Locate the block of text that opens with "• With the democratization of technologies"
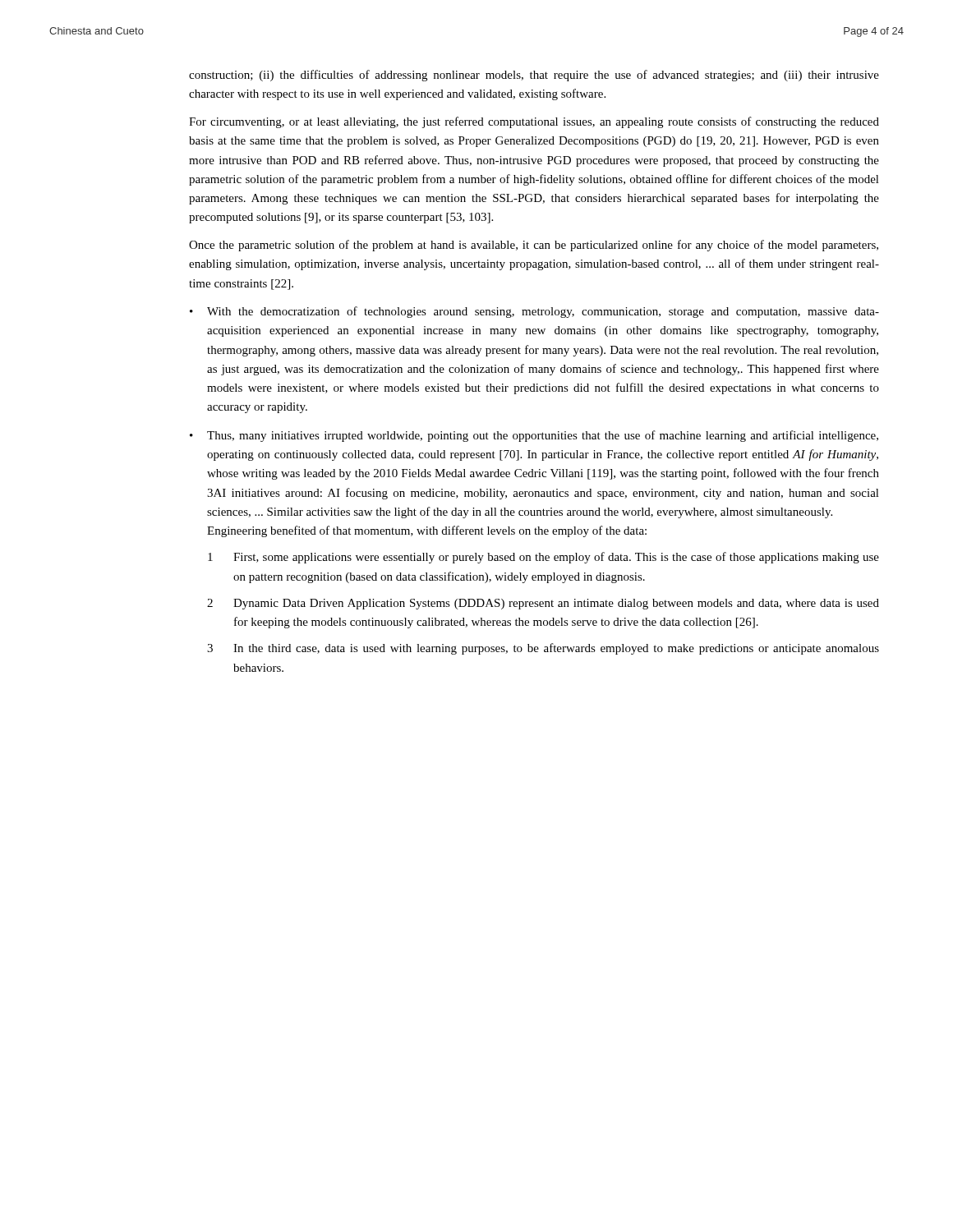 (534, 359)
